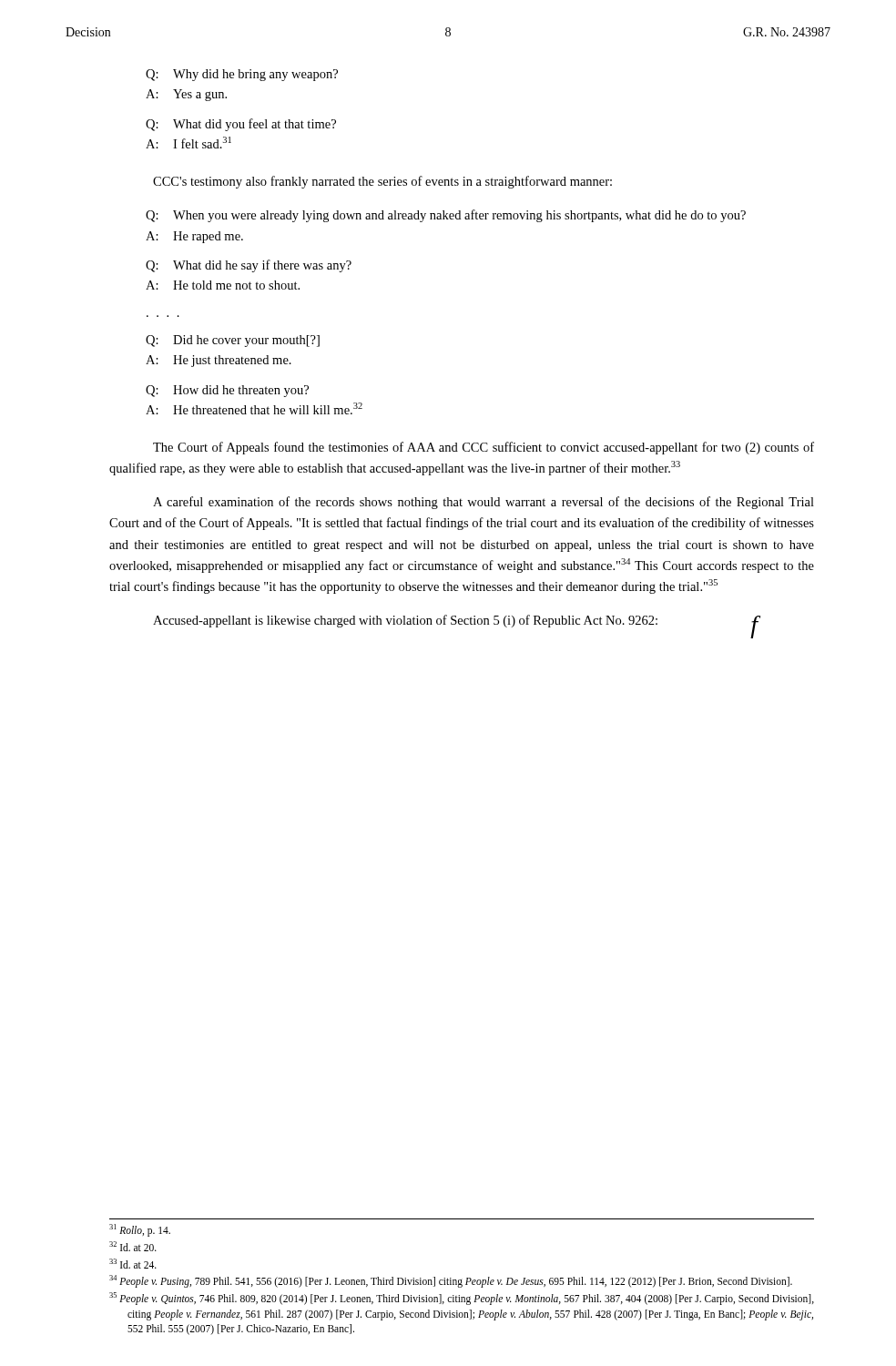The height and width of the screenshot is (1366, 896).
Task: Click on the region starting "CCC's testimony also frankly narrated the series of"
Action: (x=383, y=181)
